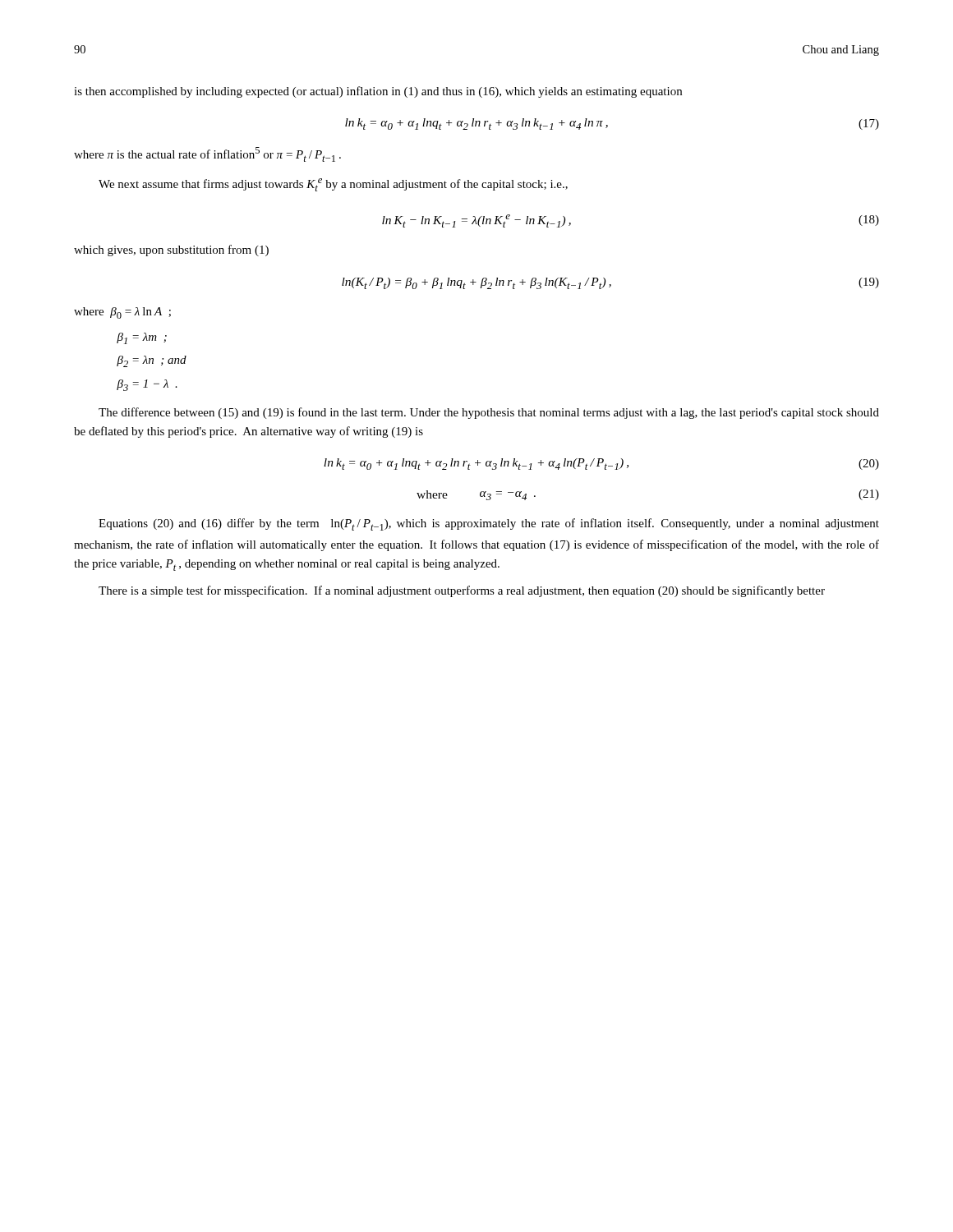Locate the formula that says "where α3 = −α4 . (21)"
Image resolution: width=953 pixels, height=1232 pixels.
coord(437,495)
